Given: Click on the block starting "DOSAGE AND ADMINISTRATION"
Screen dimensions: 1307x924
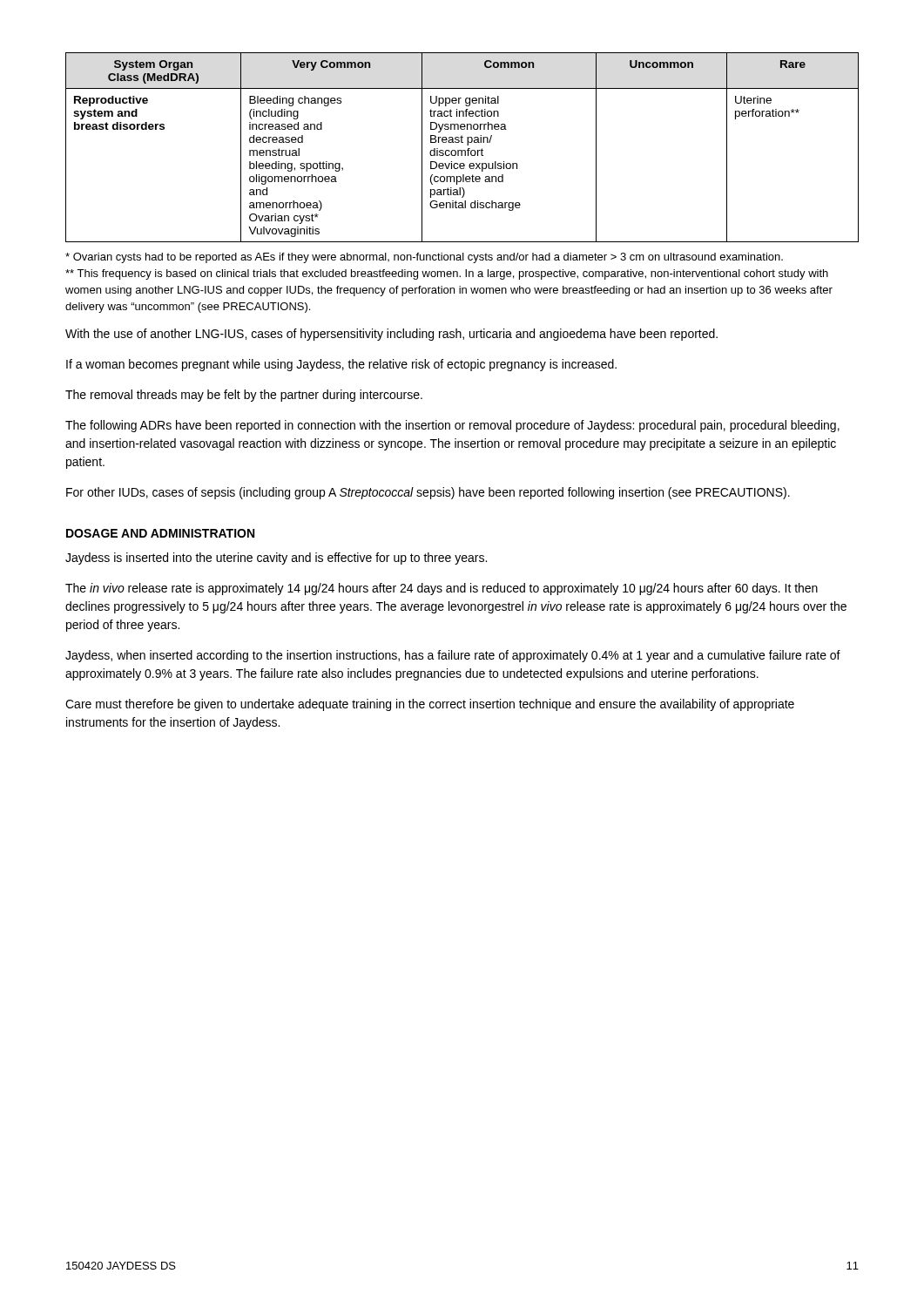Looking at the screenshot, I should coord(160,534).
